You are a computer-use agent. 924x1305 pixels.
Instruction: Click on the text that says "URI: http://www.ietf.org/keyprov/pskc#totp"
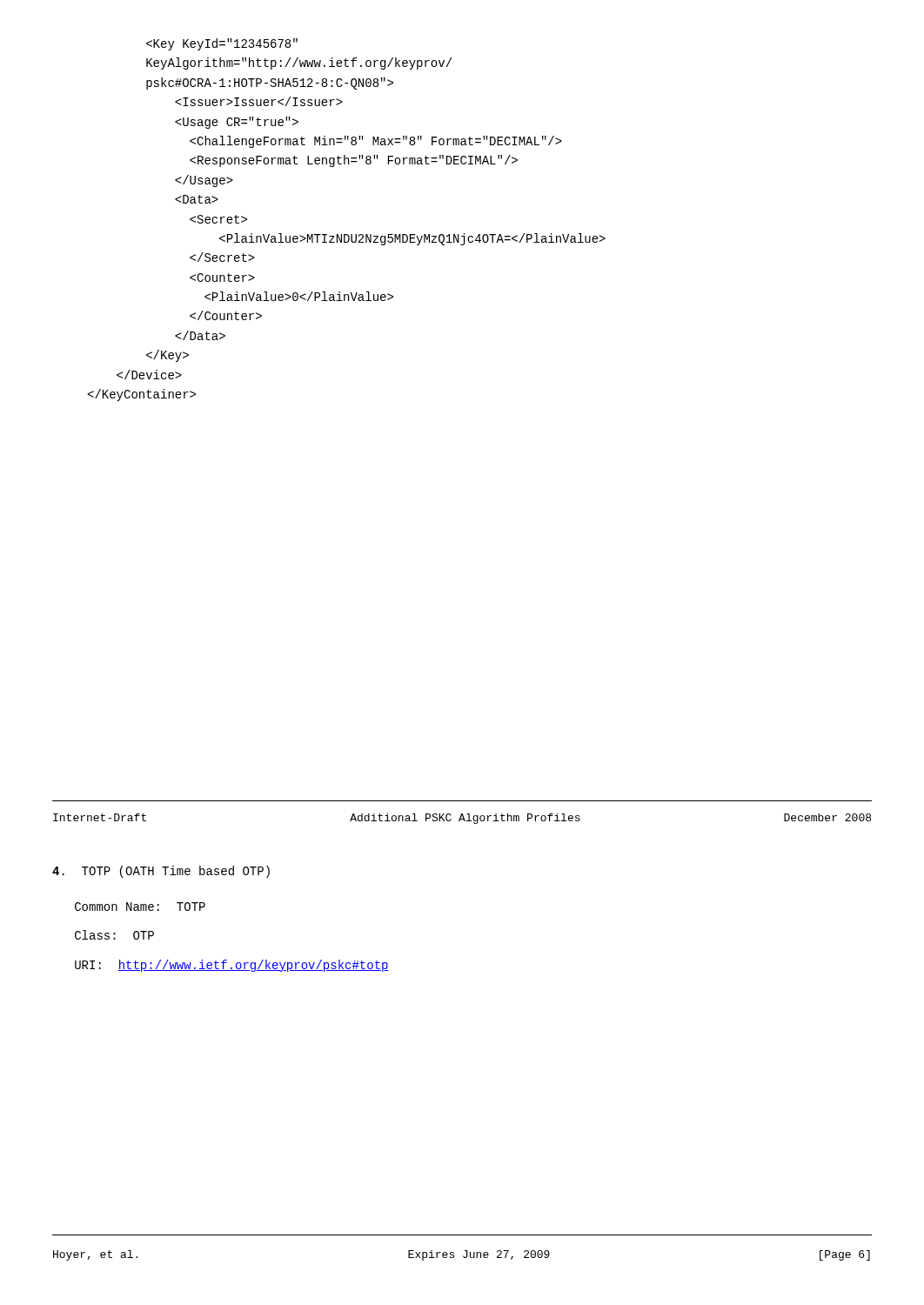[220, 965]
